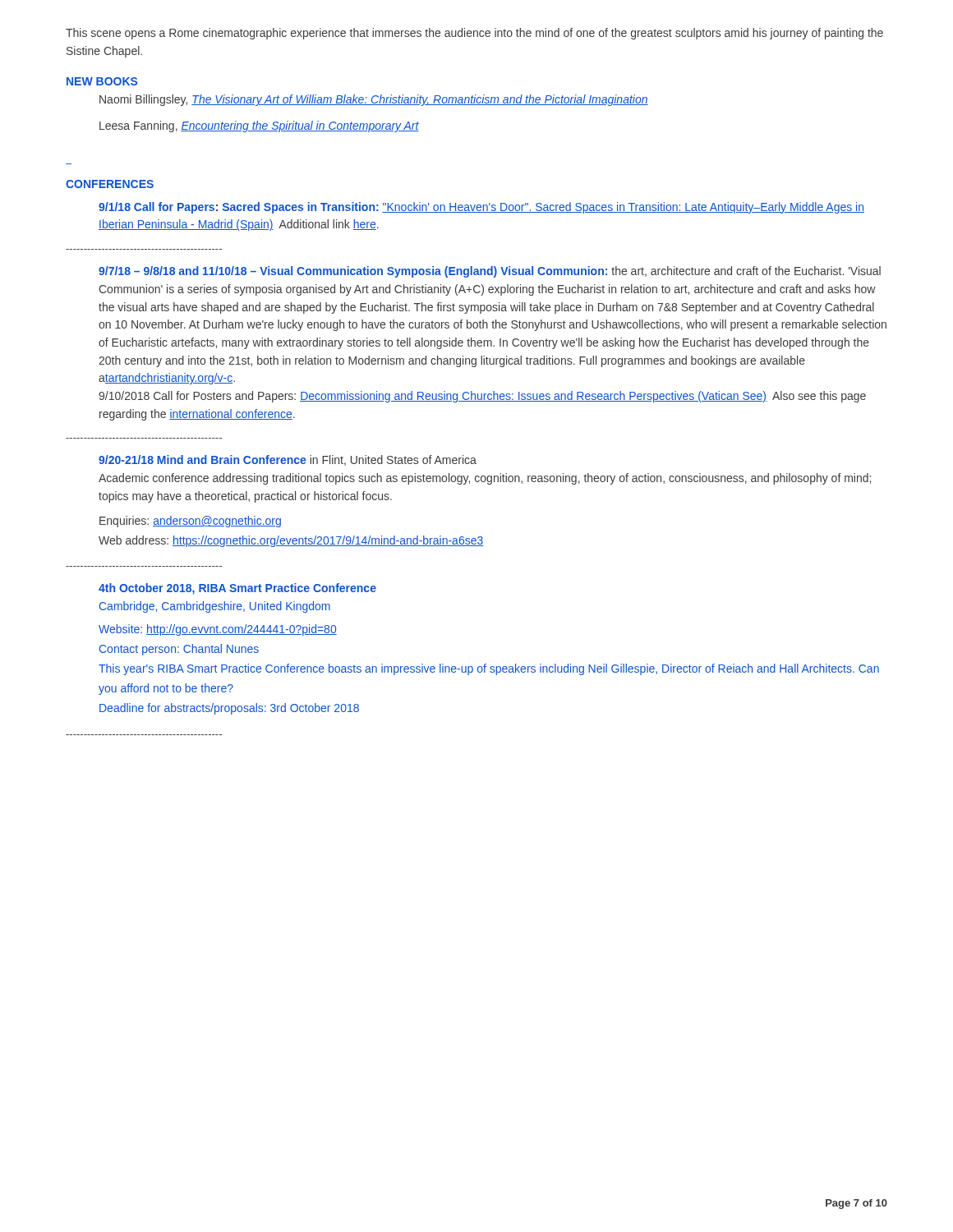
Task: Navigate to the region starting "Website: http://go.evvnt.com/244441-0?pid=80 Contact person: Chantal Nunes This"
Action: [x=489, y=669]
